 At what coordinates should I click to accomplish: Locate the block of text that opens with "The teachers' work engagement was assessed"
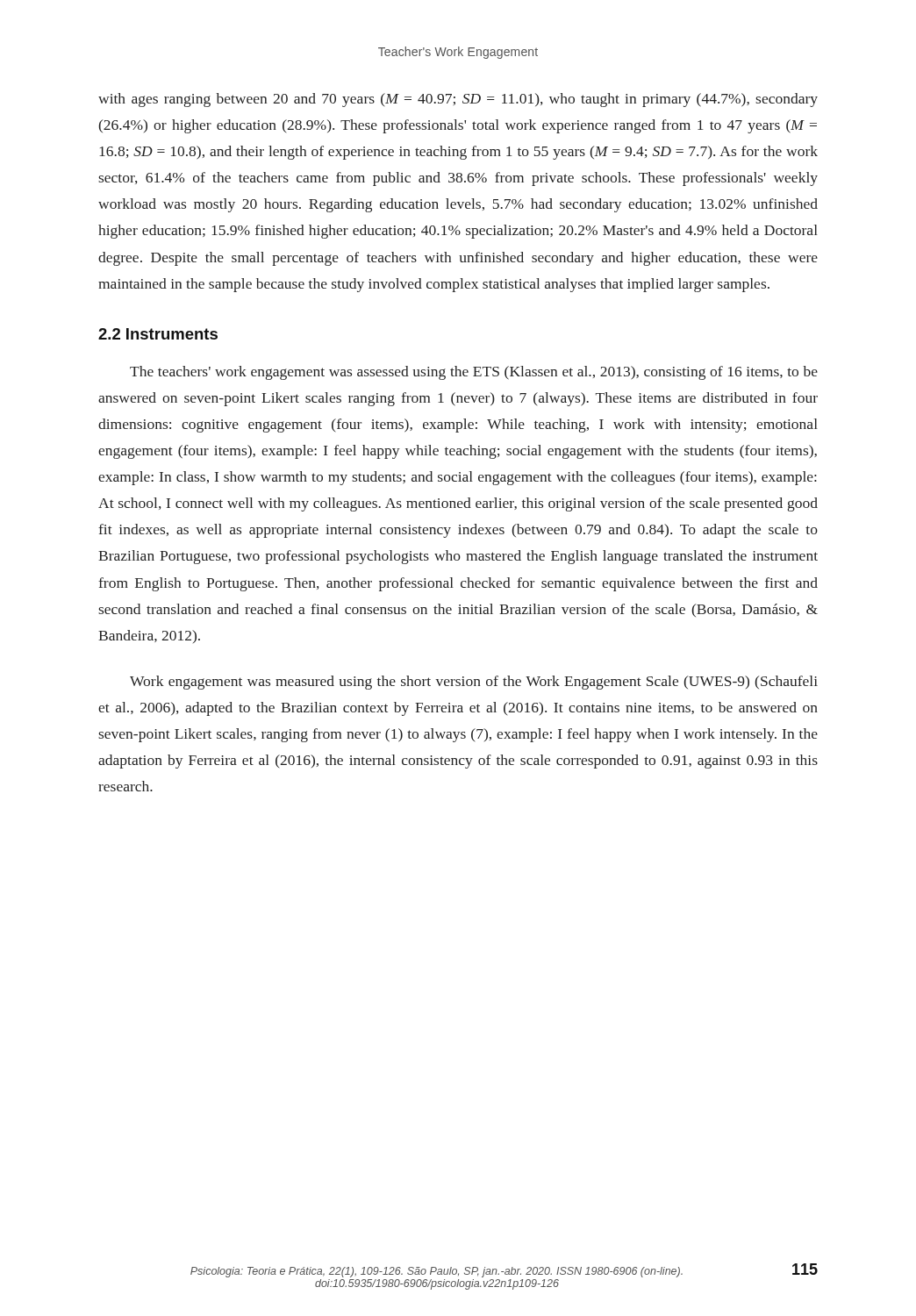pyautogui.click(x=458, y=503)
